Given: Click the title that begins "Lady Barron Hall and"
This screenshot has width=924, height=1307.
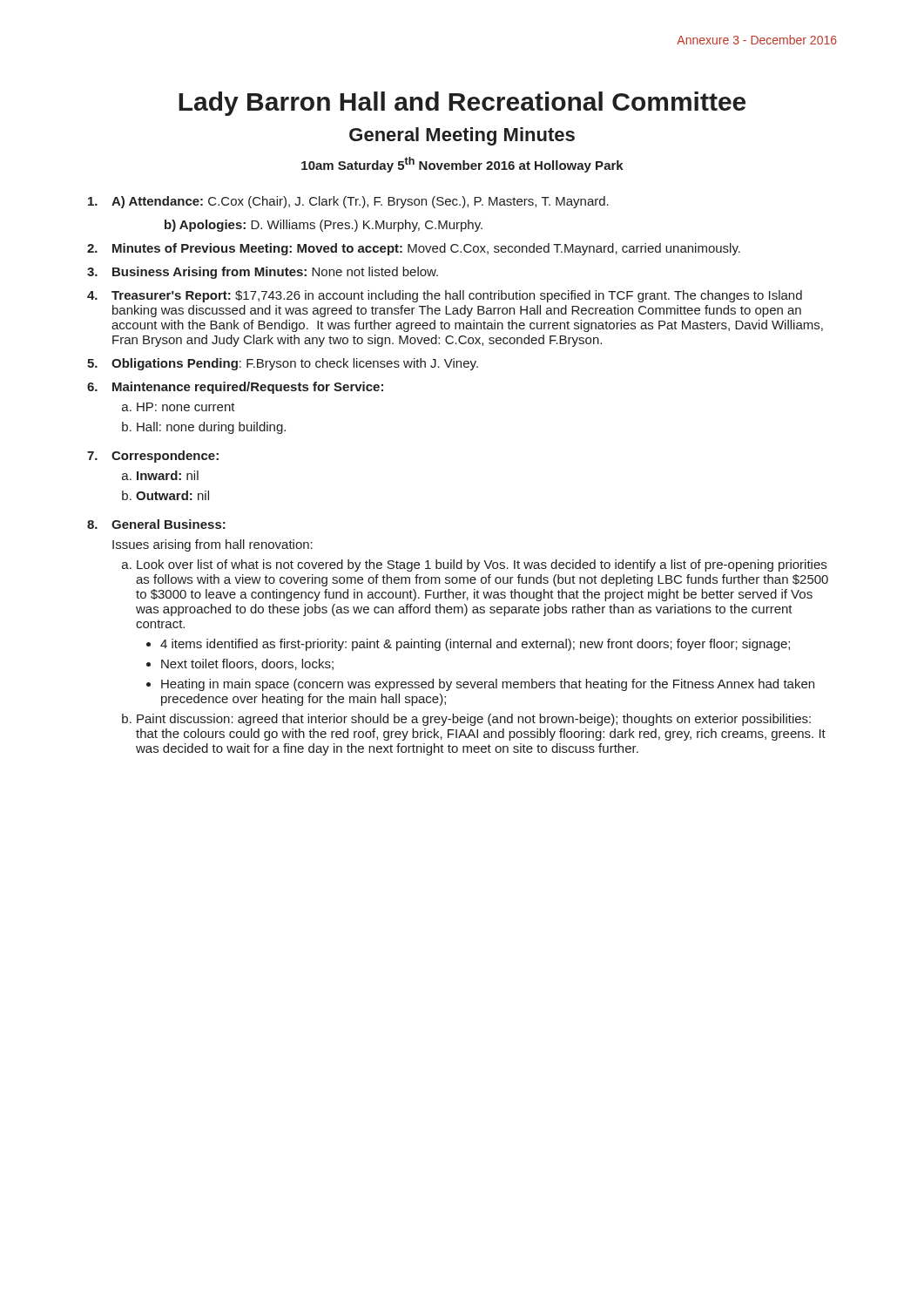Looking at the screenshot, I should click(x=462, y=102).
